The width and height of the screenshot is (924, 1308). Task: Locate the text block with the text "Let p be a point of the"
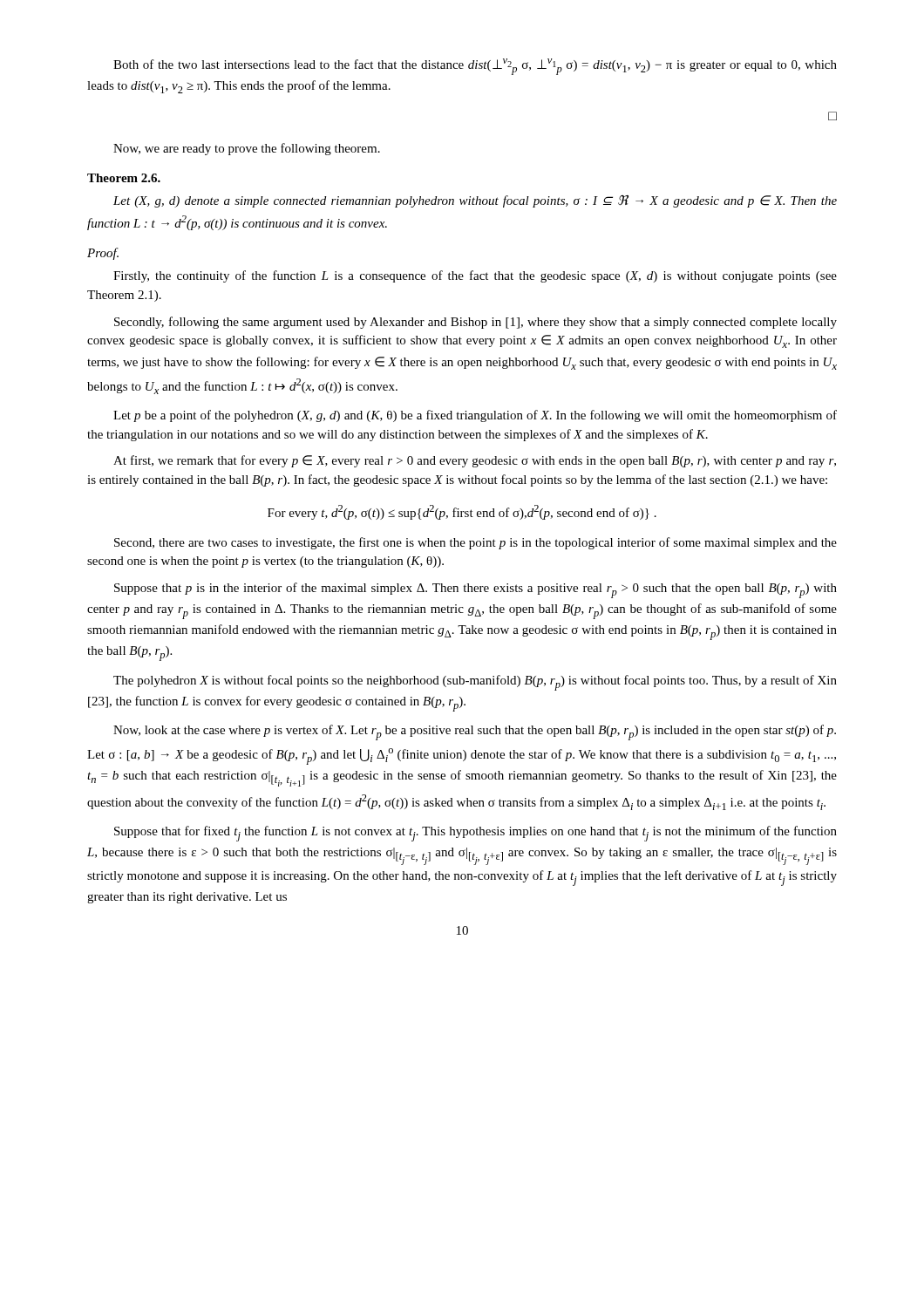coord(462,425)
